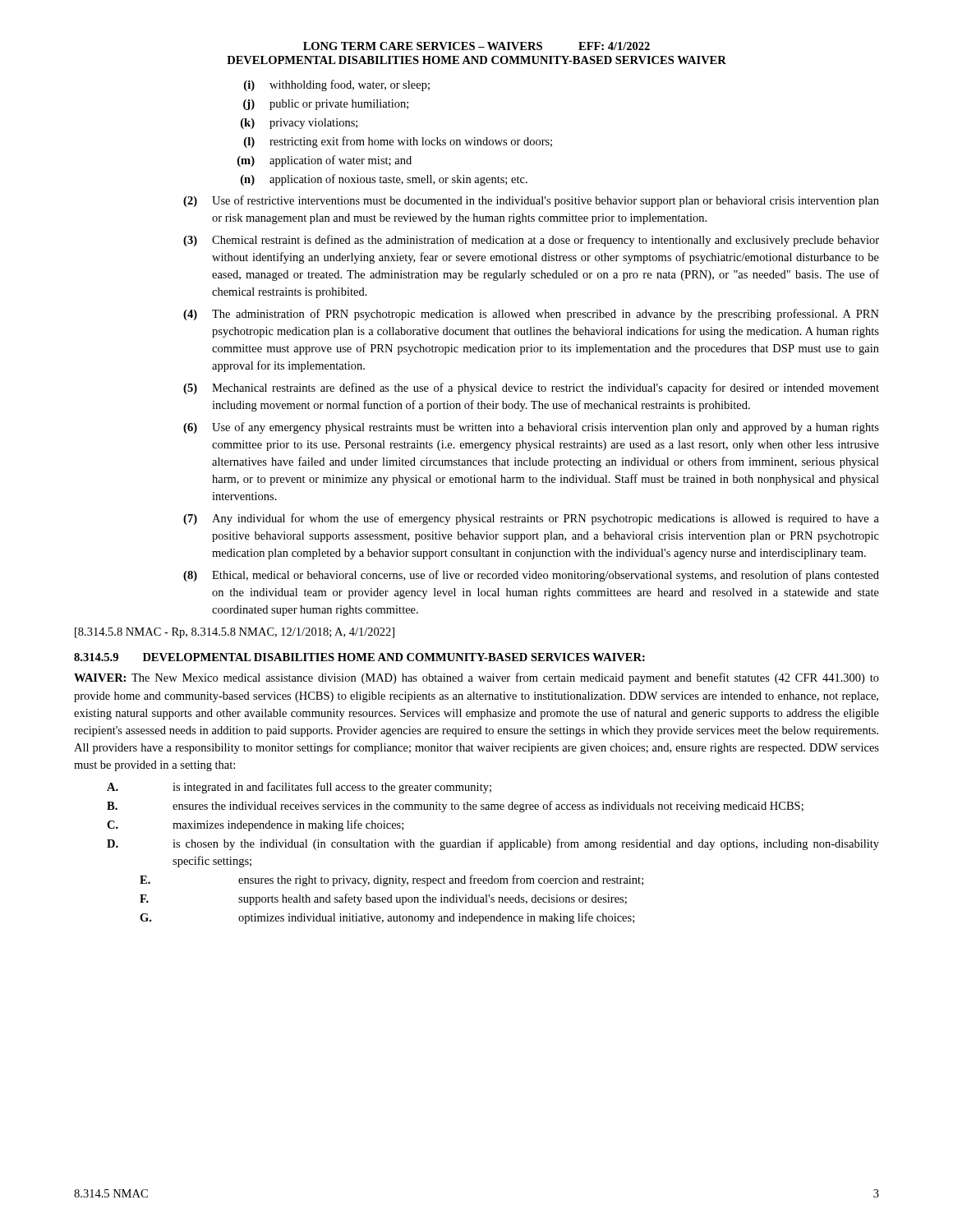Locate the text starting "(j) public or"
This screenshot has height=1232, width=953.
(242, 104)
